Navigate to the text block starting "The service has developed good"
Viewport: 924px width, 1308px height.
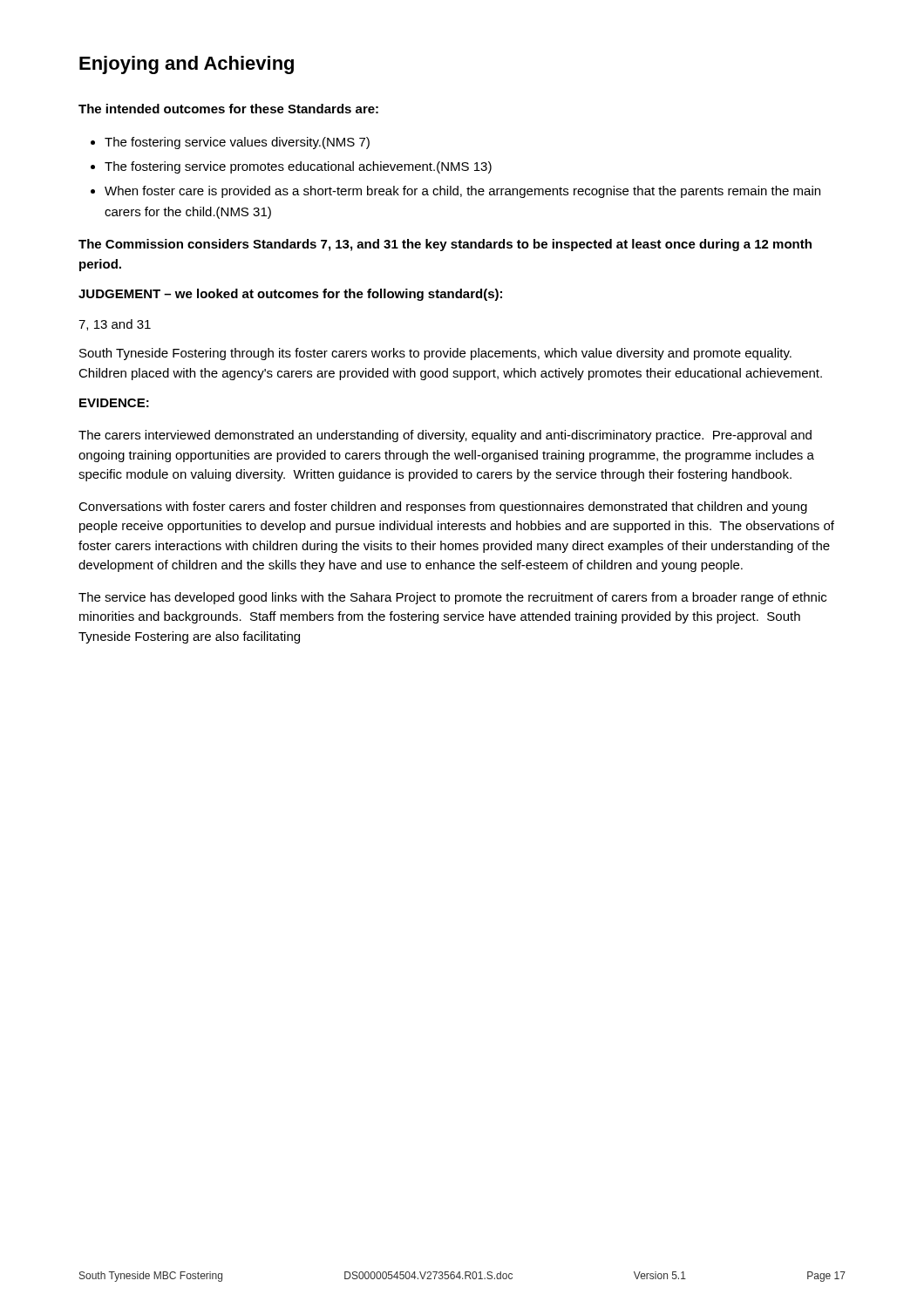[x=453, y=616]
